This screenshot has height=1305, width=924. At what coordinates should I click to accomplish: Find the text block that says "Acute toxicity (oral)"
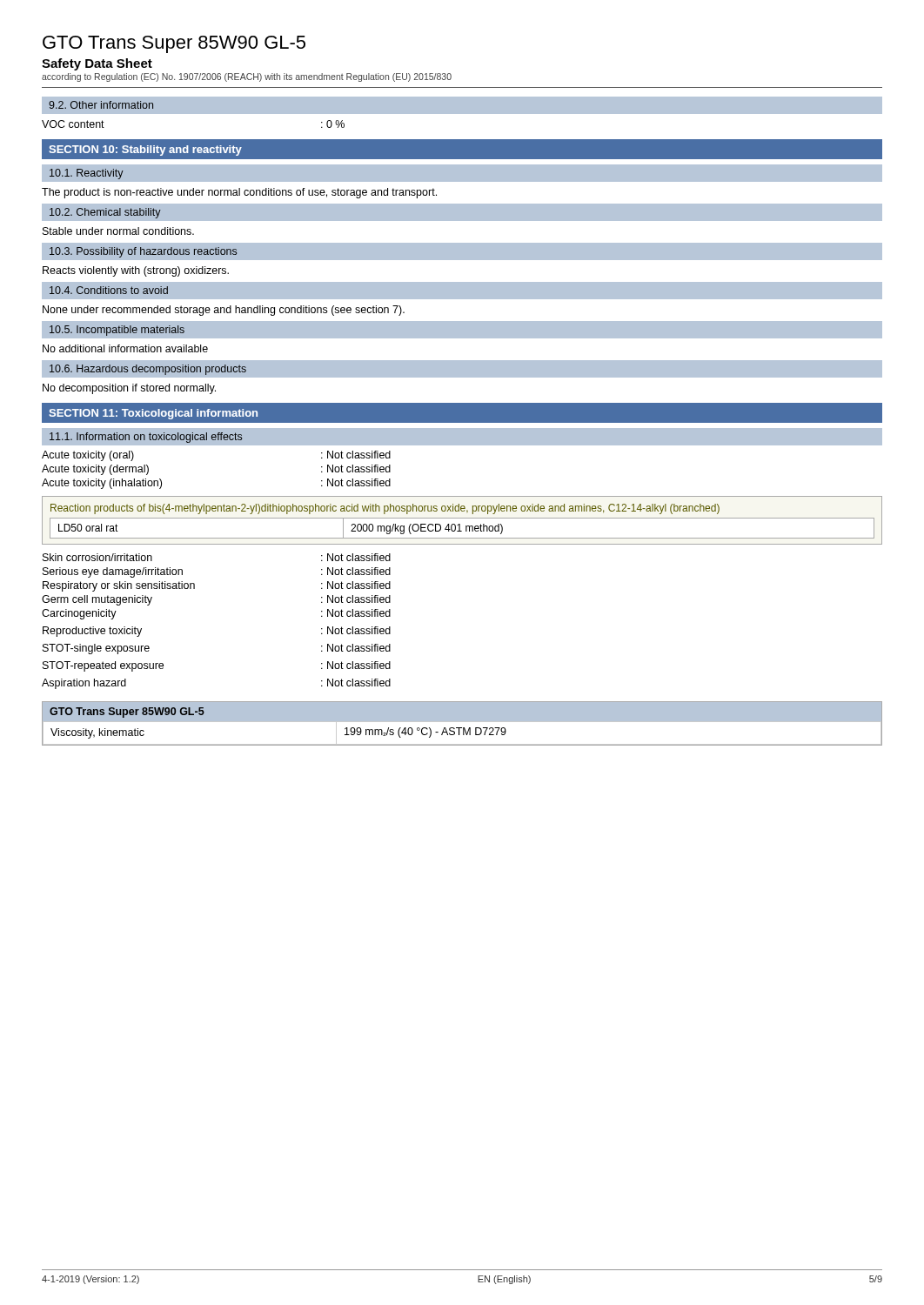click(88, 455)
